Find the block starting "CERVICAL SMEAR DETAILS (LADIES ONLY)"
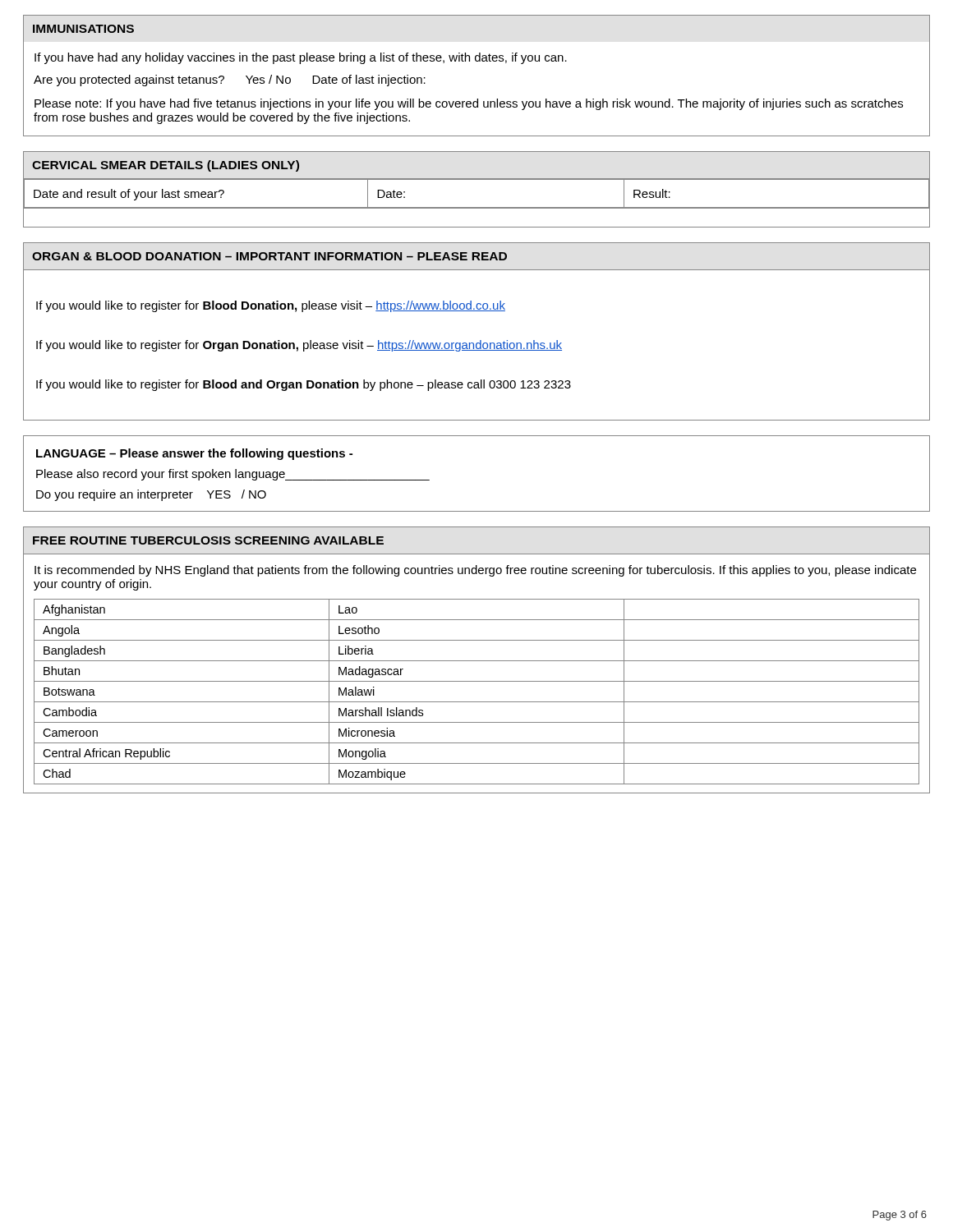The height and width of the screenshot is (1232, 953). 166,165
